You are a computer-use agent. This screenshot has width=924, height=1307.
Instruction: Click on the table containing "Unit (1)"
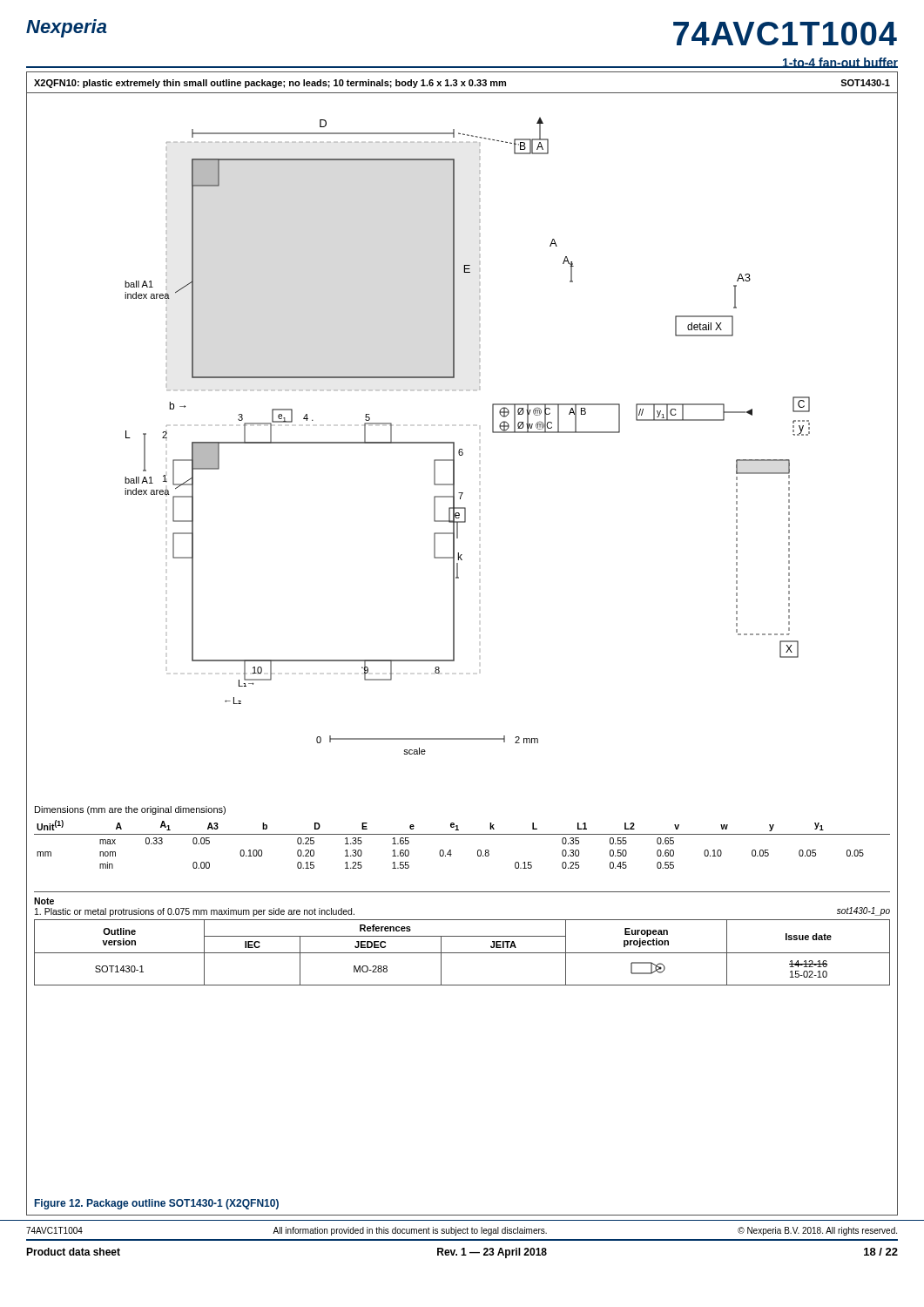click(462, 844)
